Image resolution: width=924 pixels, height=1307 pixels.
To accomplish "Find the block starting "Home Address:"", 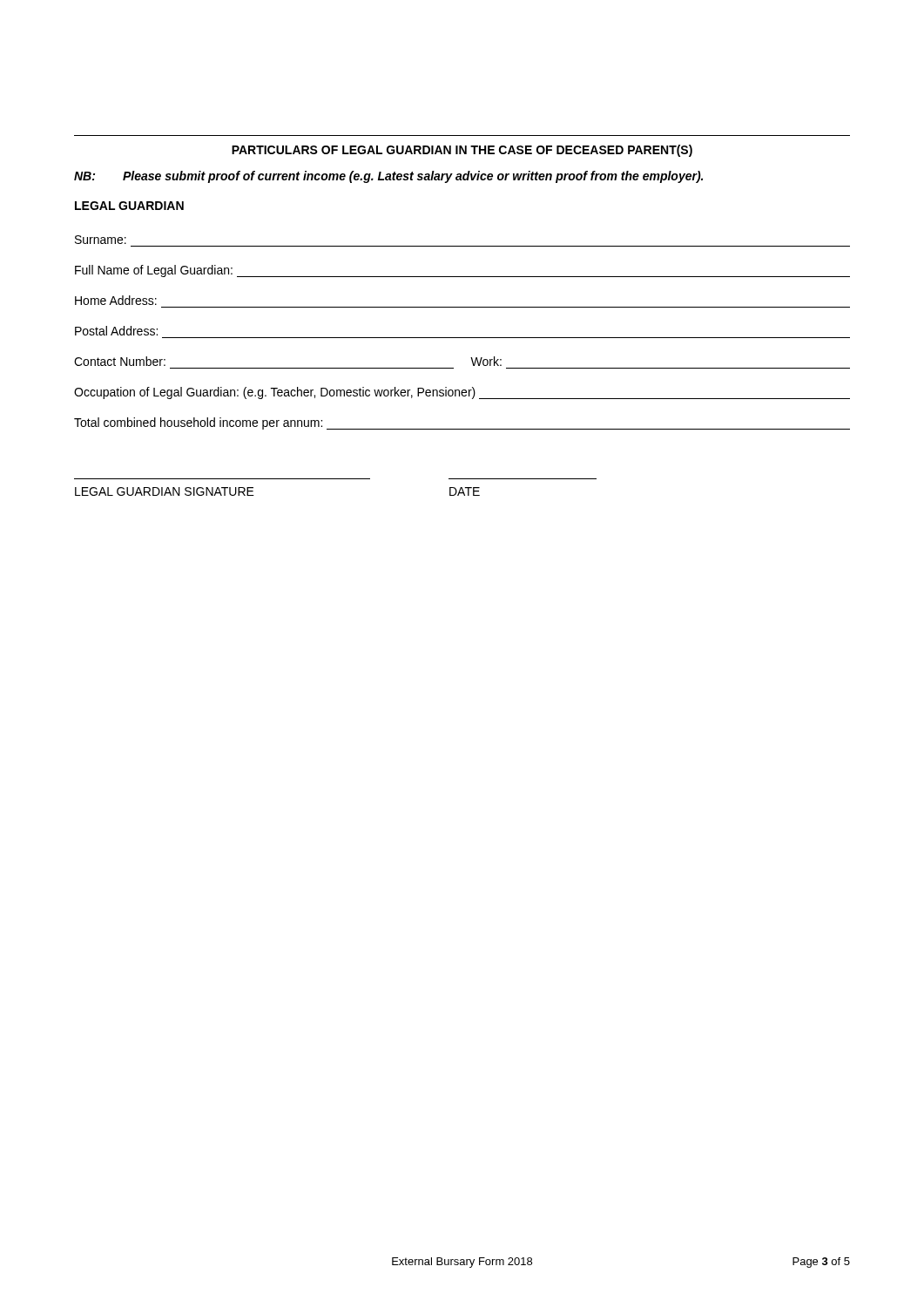I will coord(462,300).
